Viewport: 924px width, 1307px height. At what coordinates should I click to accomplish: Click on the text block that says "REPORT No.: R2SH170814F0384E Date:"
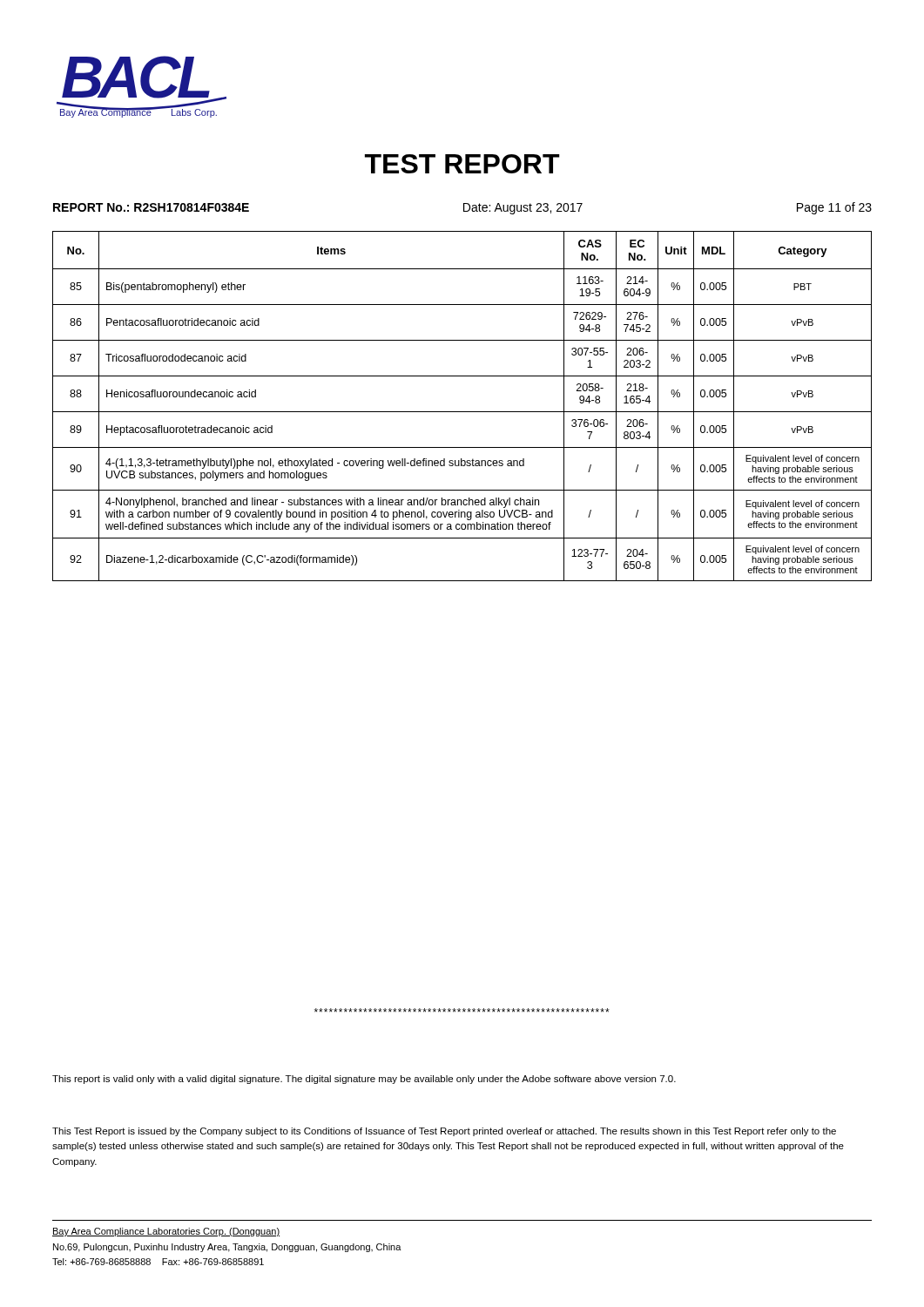(x=462, y=207)
